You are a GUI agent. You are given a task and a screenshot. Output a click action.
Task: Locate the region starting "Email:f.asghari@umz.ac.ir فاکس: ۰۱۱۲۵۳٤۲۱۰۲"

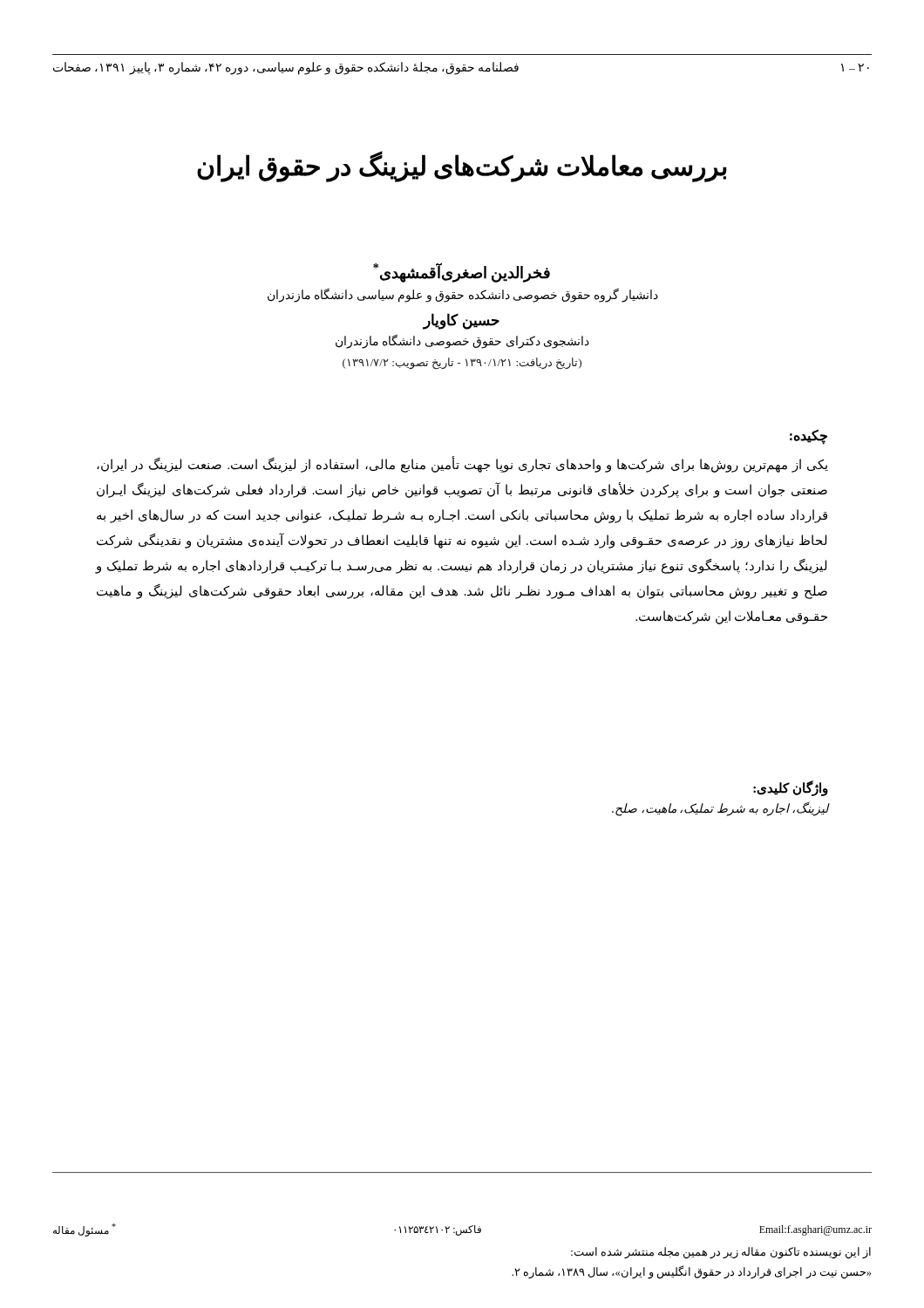462,1230
